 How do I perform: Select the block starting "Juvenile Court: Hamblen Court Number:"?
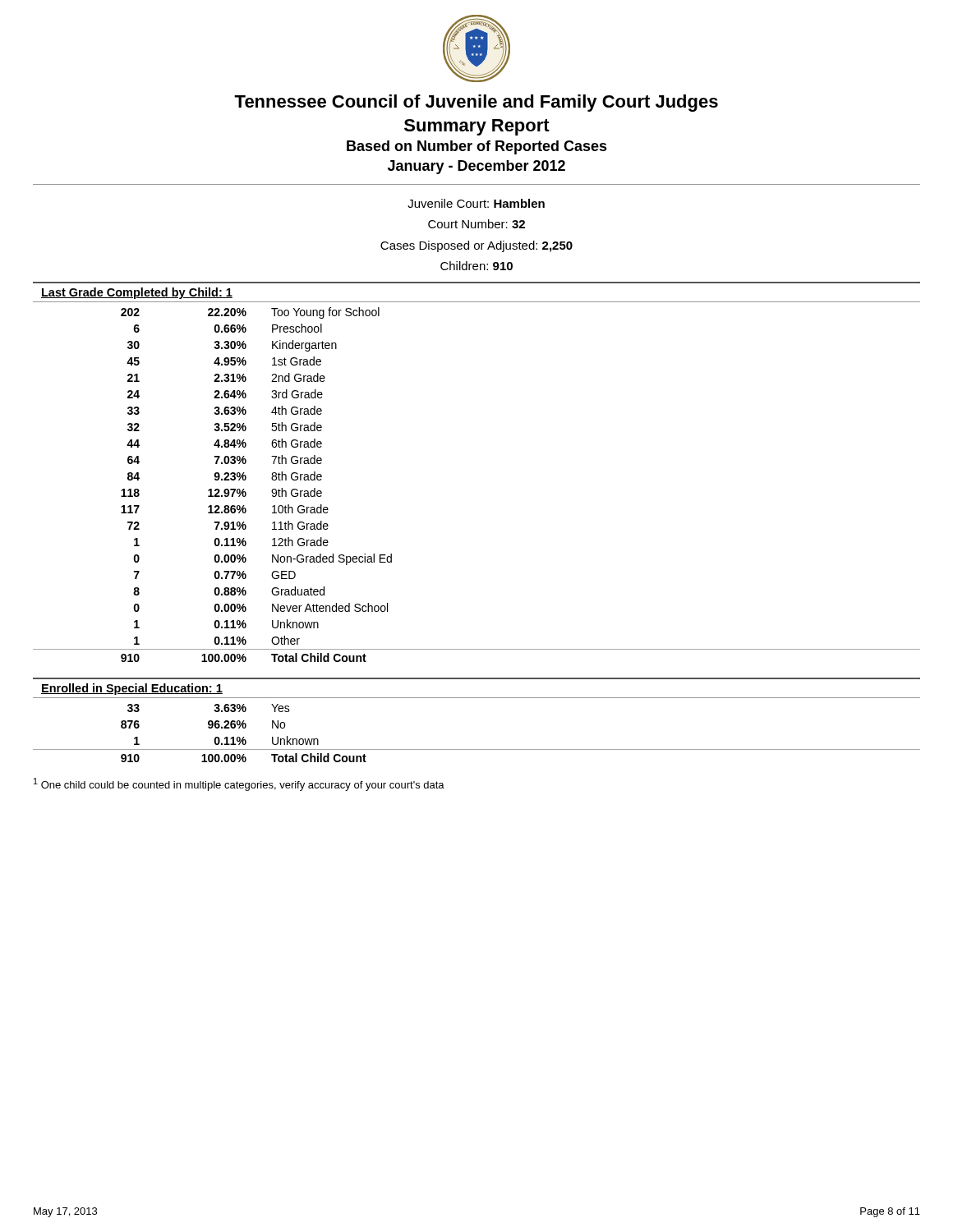[x=476, y=235]
